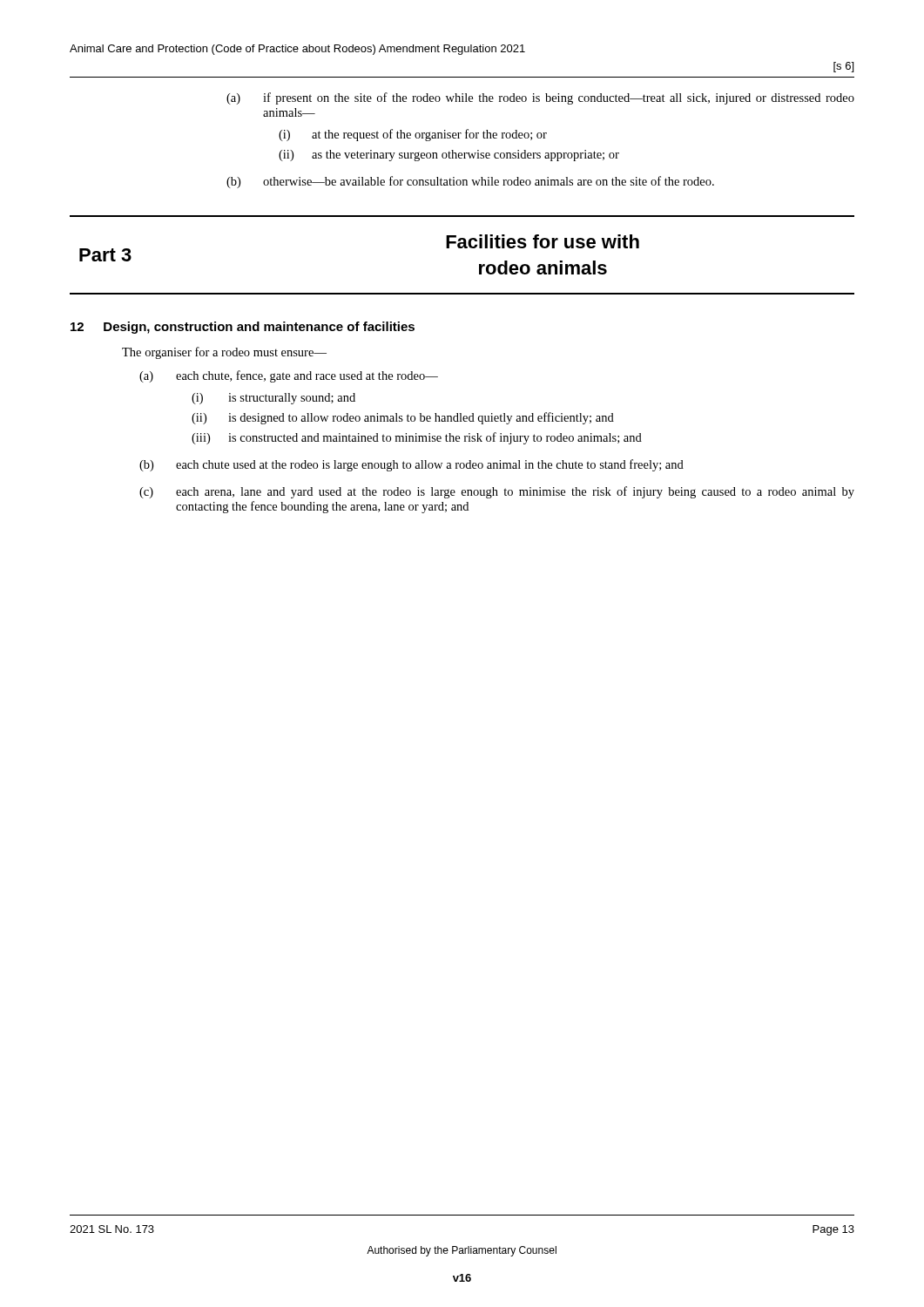The height and width of the screenshot is (1307, 924).
Task: Click the passage that begins "(i) at the request"
Action: pyautogui.click(x=413, y=135)
